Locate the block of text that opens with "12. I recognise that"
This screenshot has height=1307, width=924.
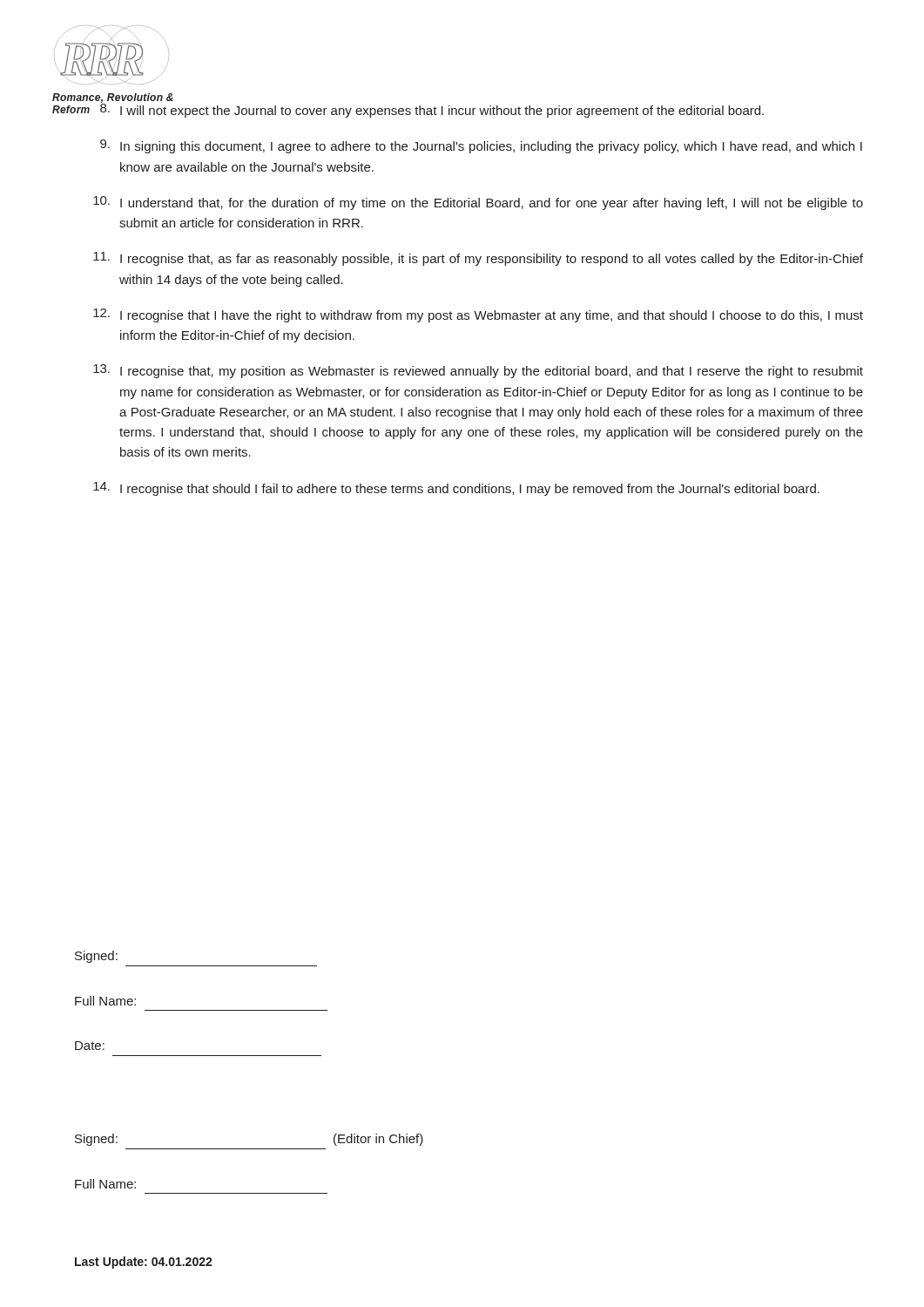click(469, 325)
